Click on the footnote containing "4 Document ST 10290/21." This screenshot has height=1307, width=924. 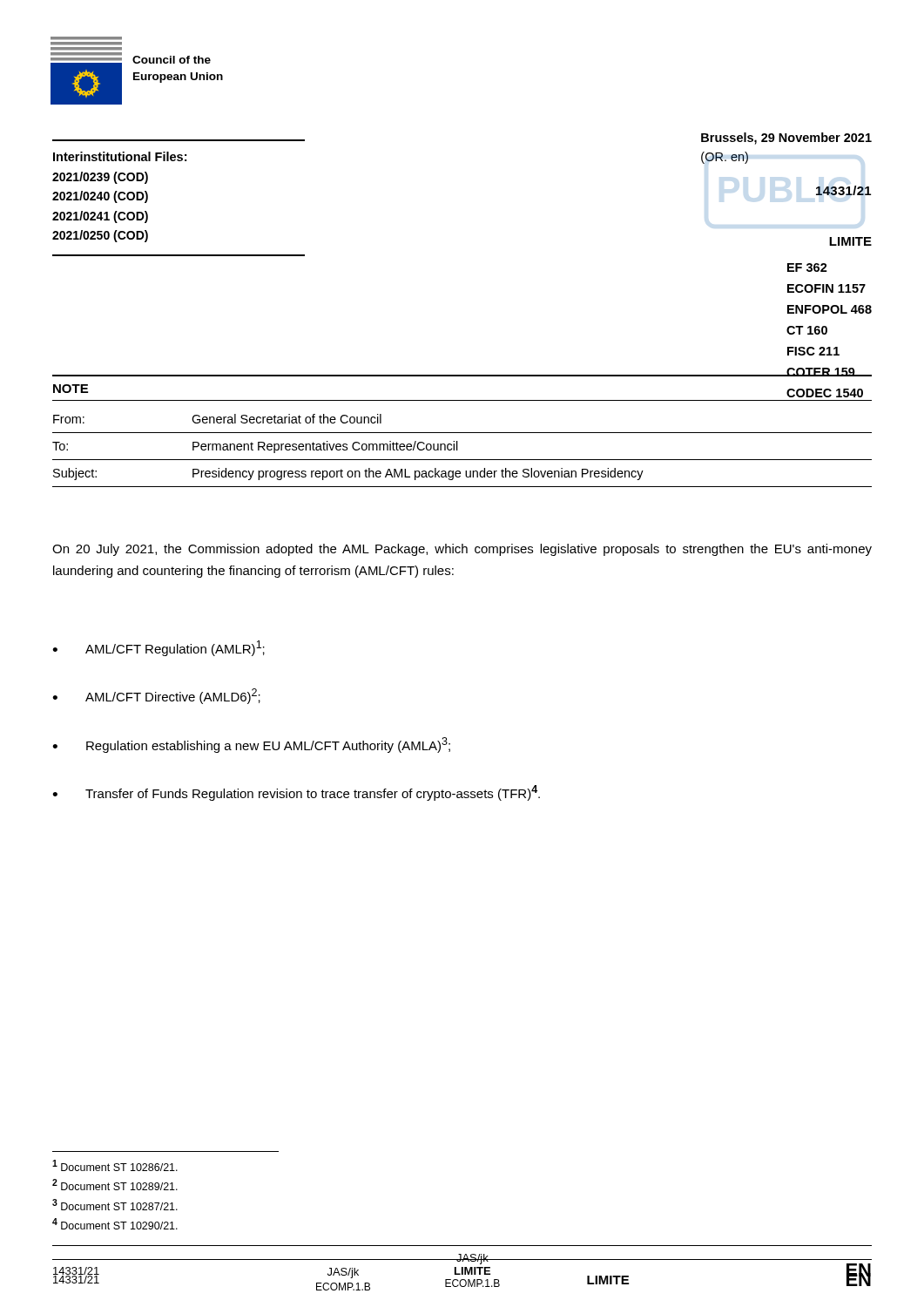tap(115, 1225)
